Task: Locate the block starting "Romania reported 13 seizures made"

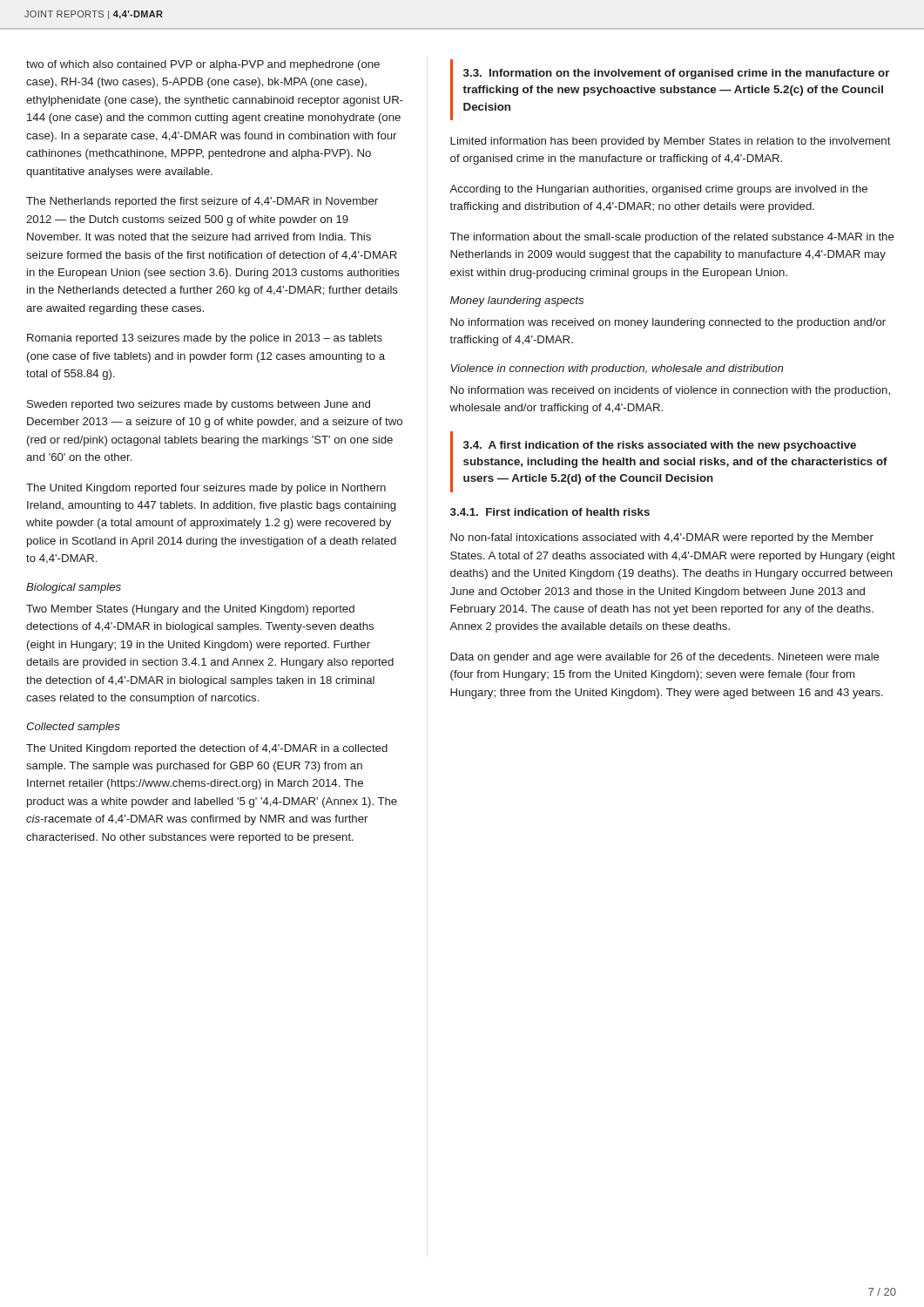Action: tap(206, 356)
